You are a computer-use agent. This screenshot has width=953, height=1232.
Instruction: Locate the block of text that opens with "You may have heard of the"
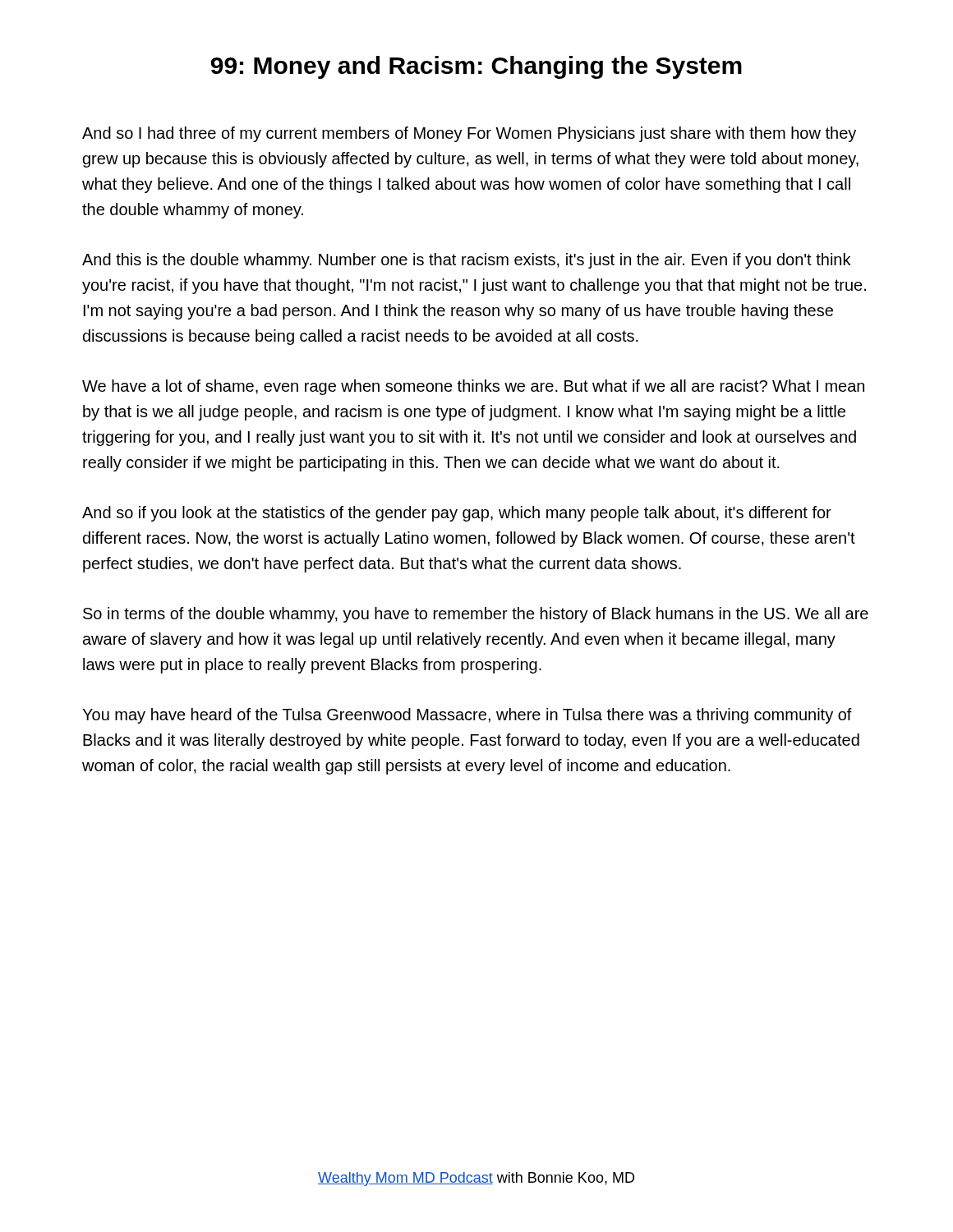coord(471,740)
